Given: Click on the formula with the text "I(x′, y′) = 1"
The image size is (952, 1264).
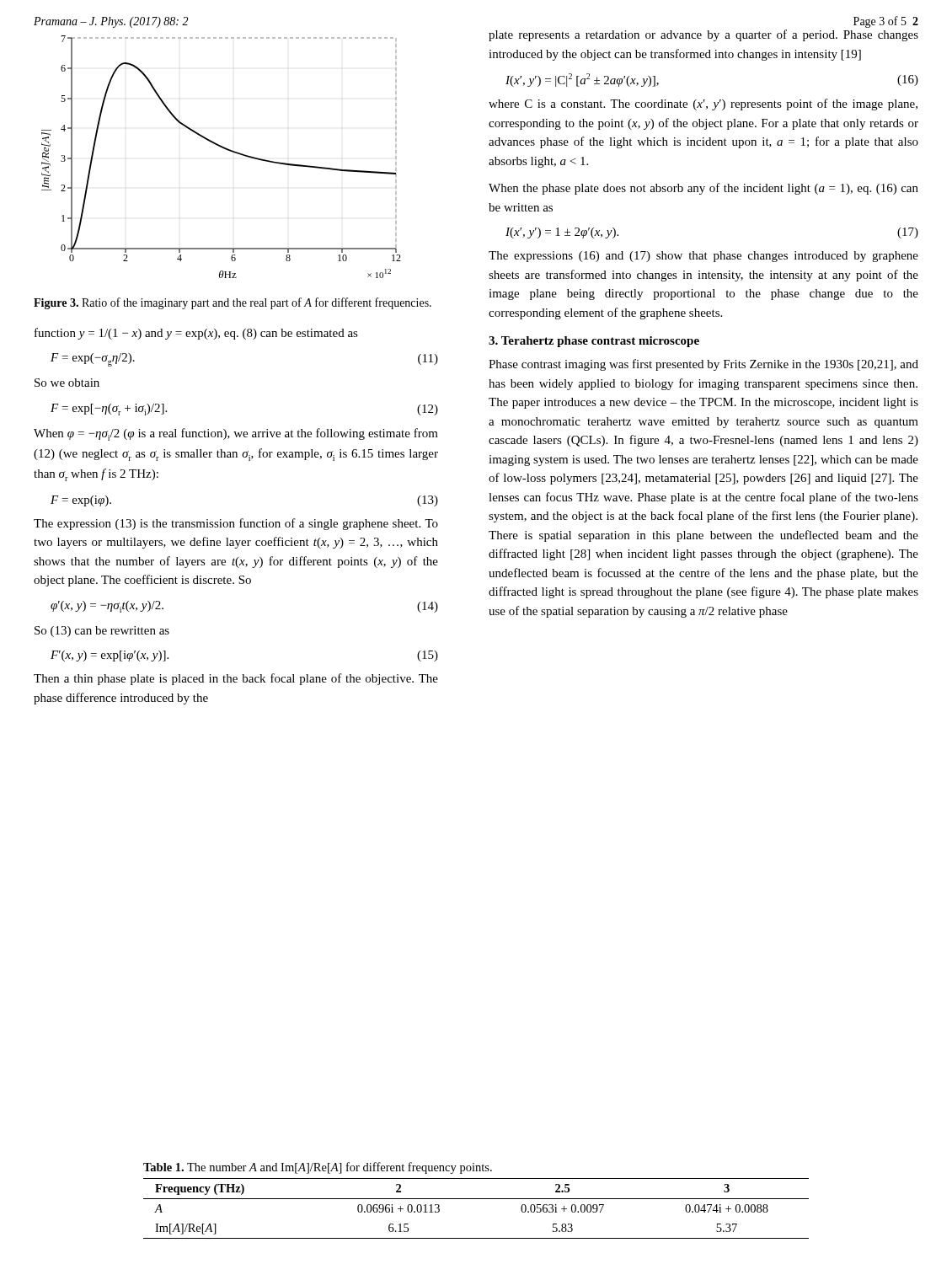Looking at the screenshot, I should pos(557,233).
